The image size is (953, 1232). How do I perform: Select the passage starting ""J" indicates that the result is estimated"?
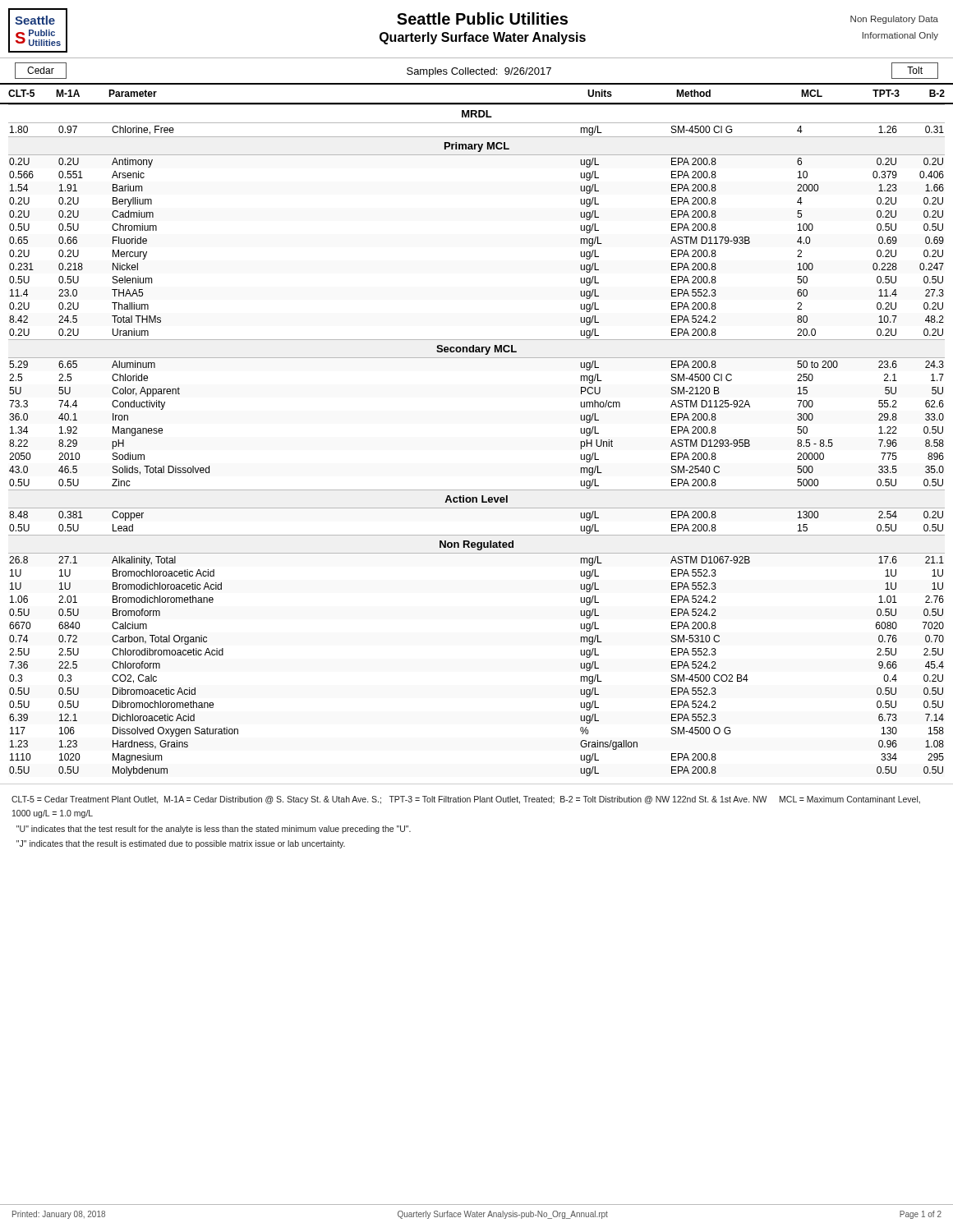pyautogui.click(x=178, y=843)
